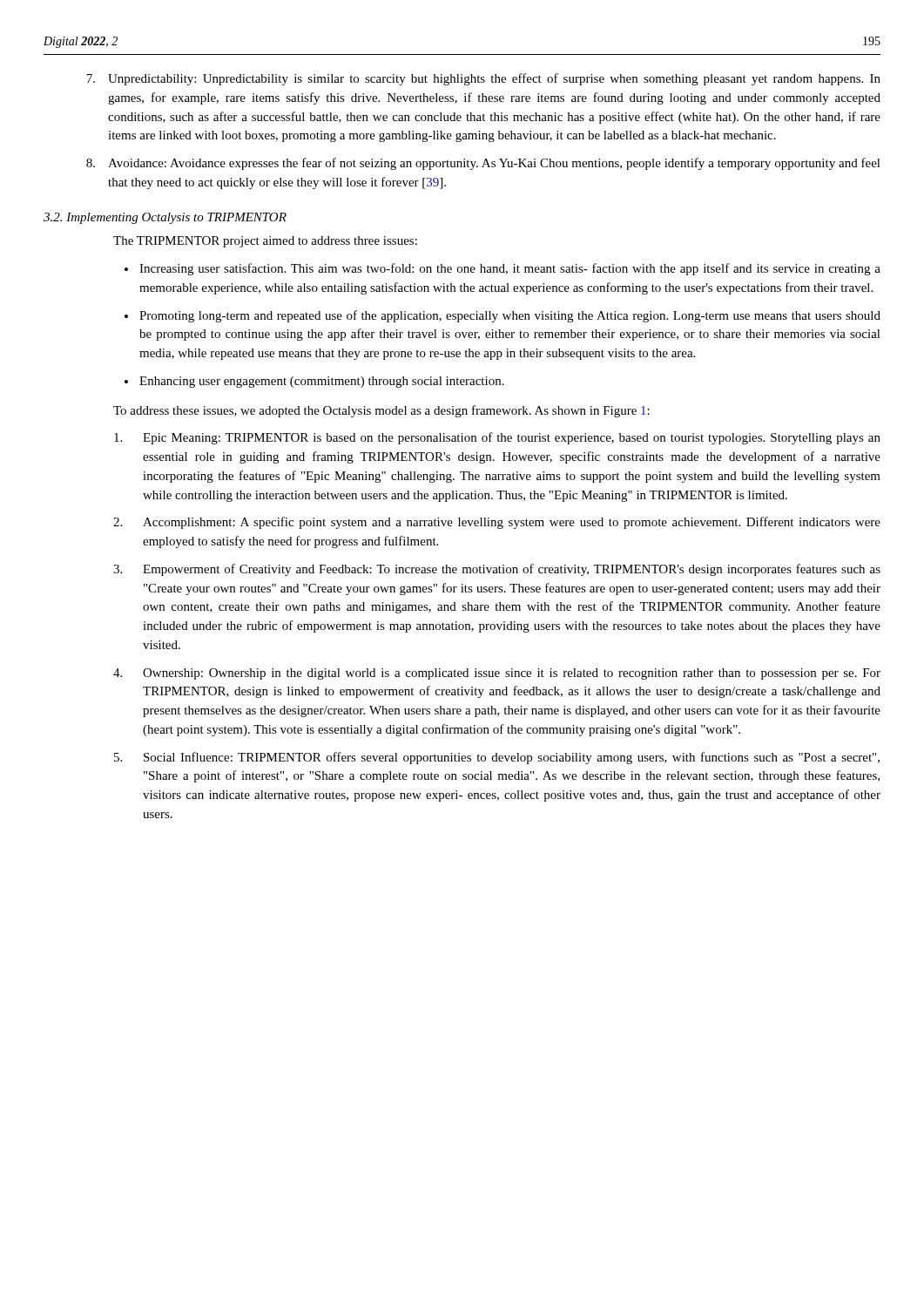This screenshot has width=924, height=1307.
Task: Locate the text block with the text "The TRIPMENTOR project aimed to address"
Action: 266,241
